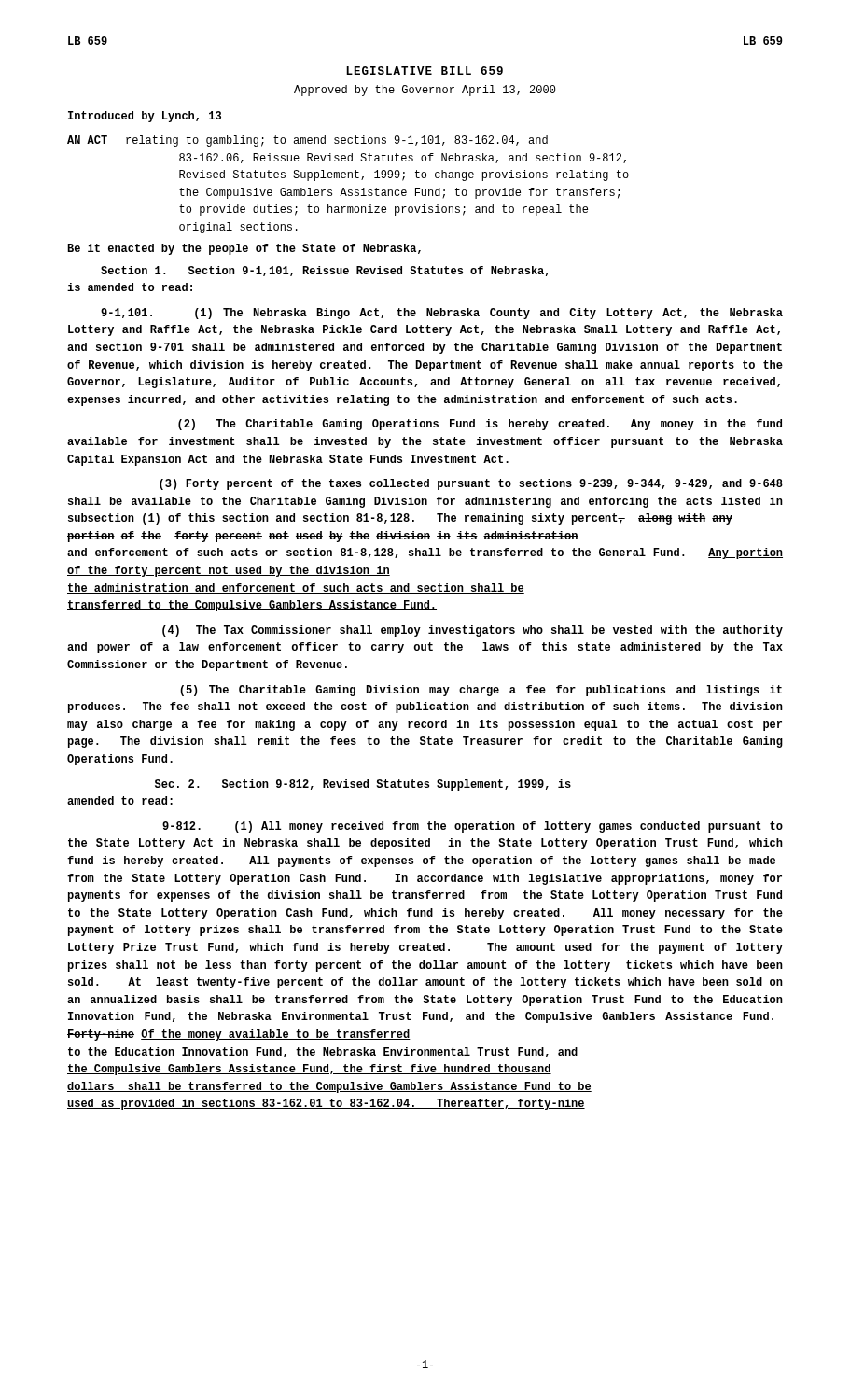This screenshot has height=1400, width=850.
Task: Locate the text block that reads "Sec. 2. Section 9-812,"
Action: [319, 793]
